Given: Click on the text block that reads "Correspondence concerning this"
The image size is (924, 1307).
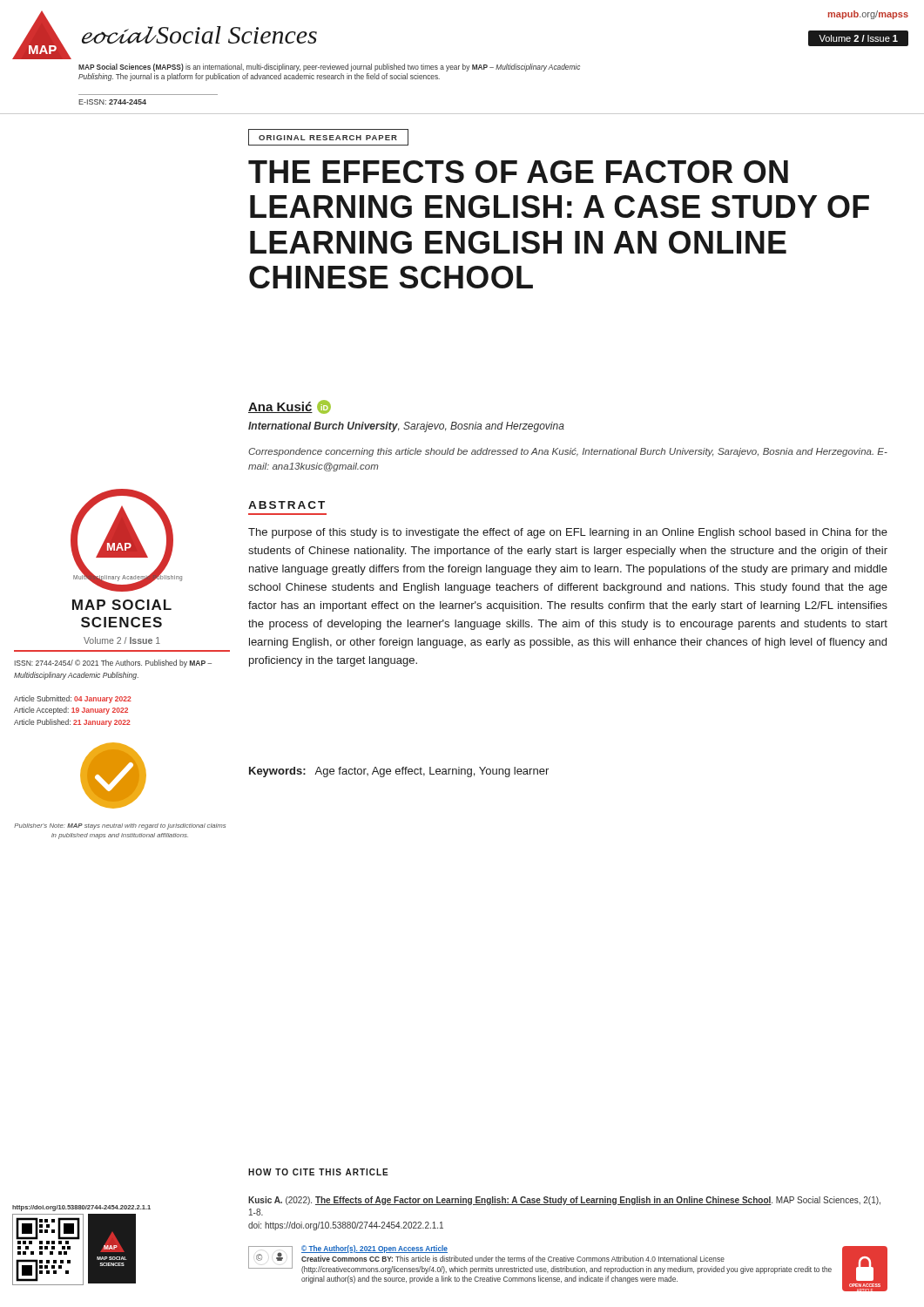Looking at the screenshot, I should point(568,459).
